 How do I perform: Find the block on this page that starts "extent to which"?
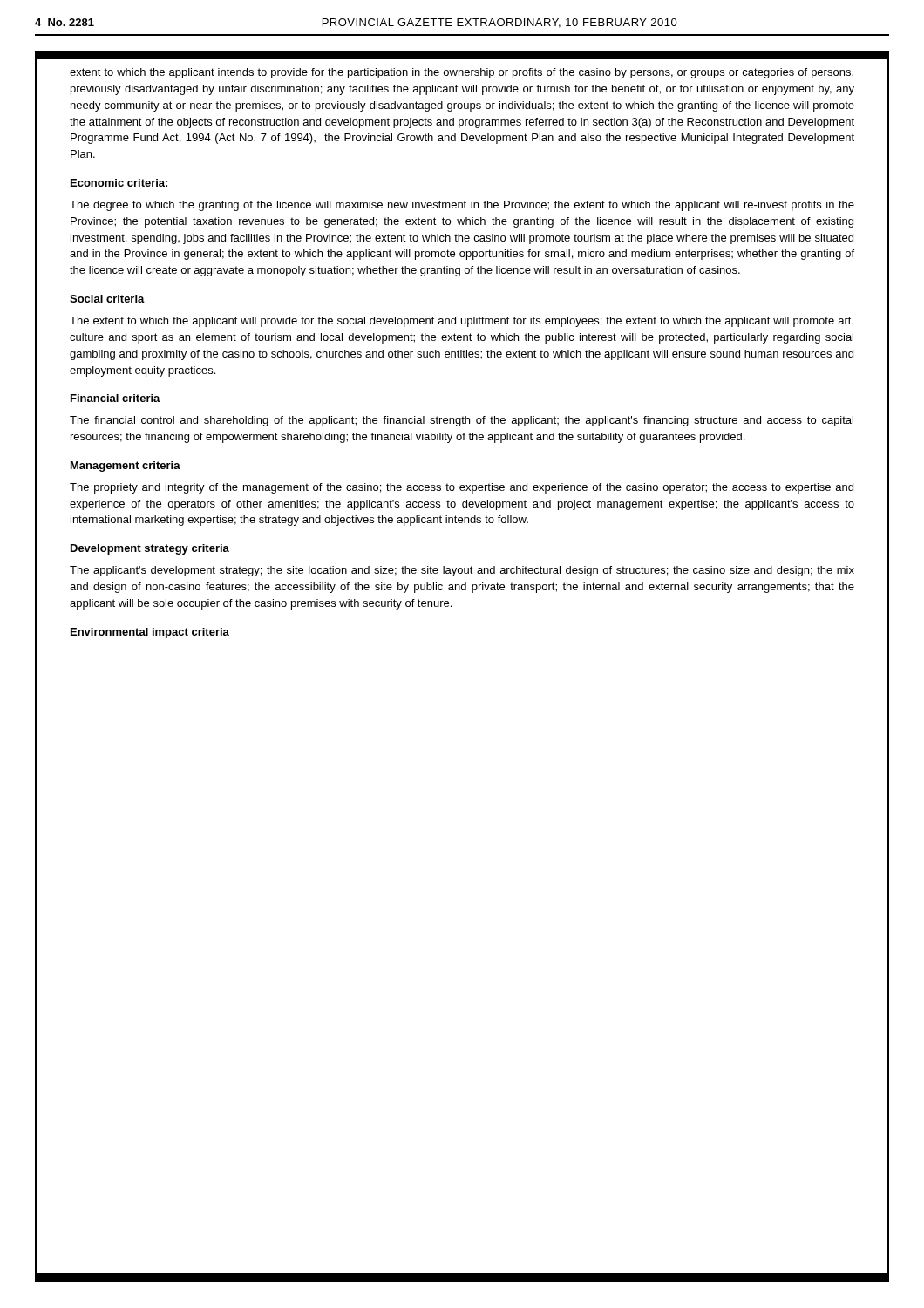point(462,114)
